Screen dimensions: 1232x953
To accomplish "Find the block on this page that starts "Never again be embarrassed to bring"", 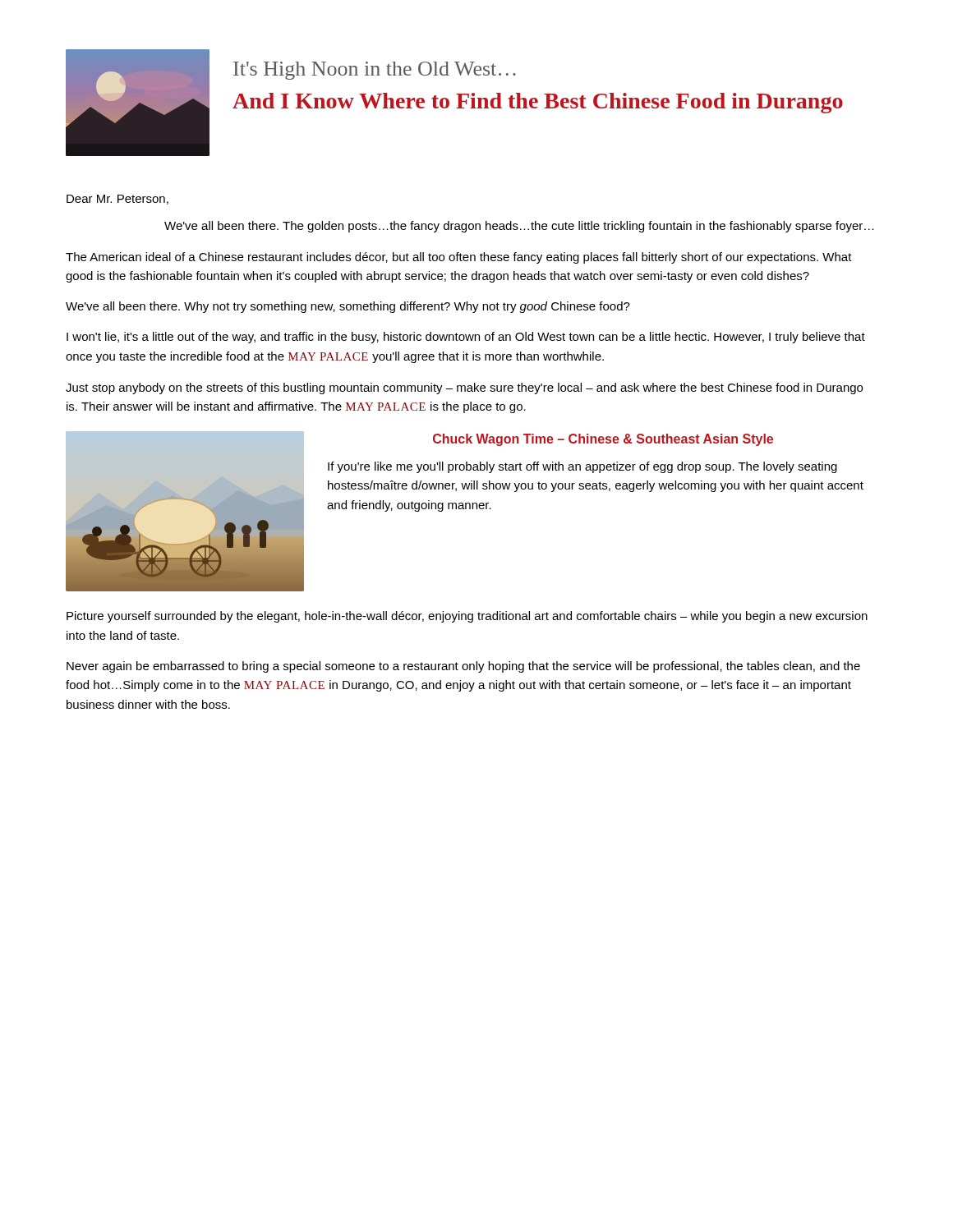I will [463, 685].
